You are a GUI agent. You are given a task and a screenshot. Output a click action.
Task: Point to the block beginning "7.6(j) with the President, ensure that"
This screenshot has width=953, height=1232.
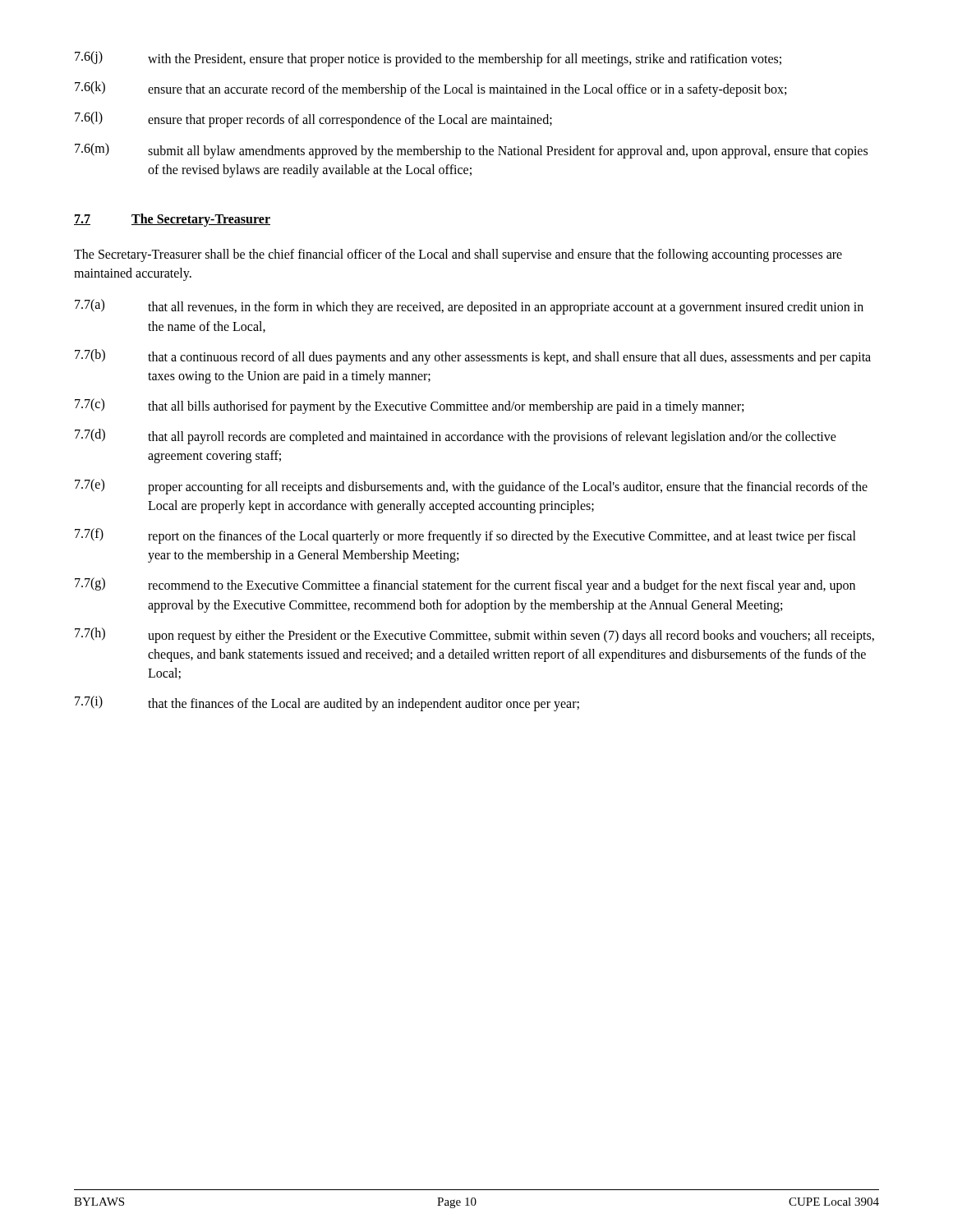(476, 59)
